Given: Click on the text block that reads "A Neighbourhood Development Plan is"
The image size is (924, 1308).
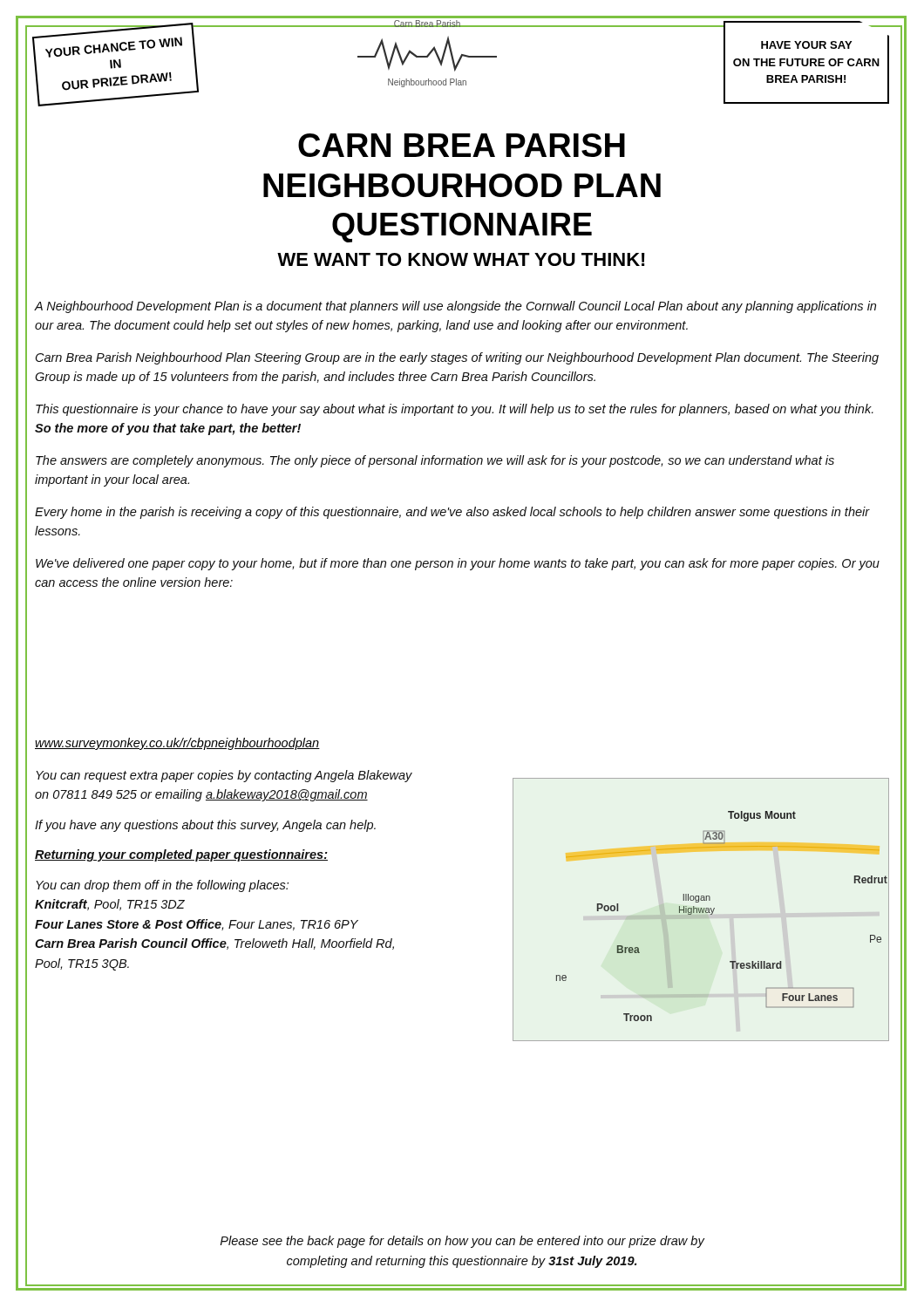Looking at the screenshot, I should [x=456, y=316].
